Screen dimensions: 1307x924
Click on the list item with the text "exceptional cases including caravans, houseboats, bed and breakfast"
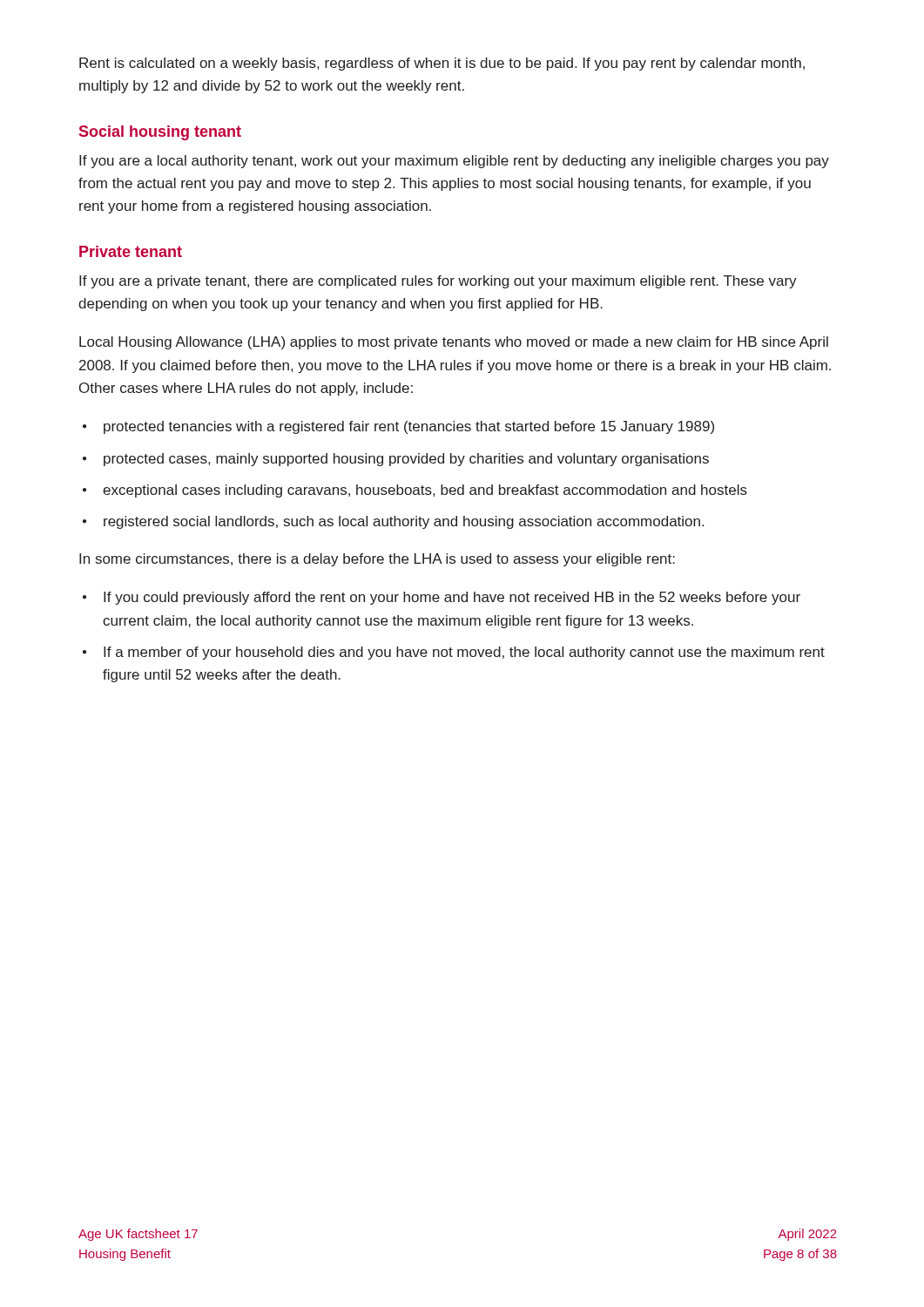(x=425, y=490)
